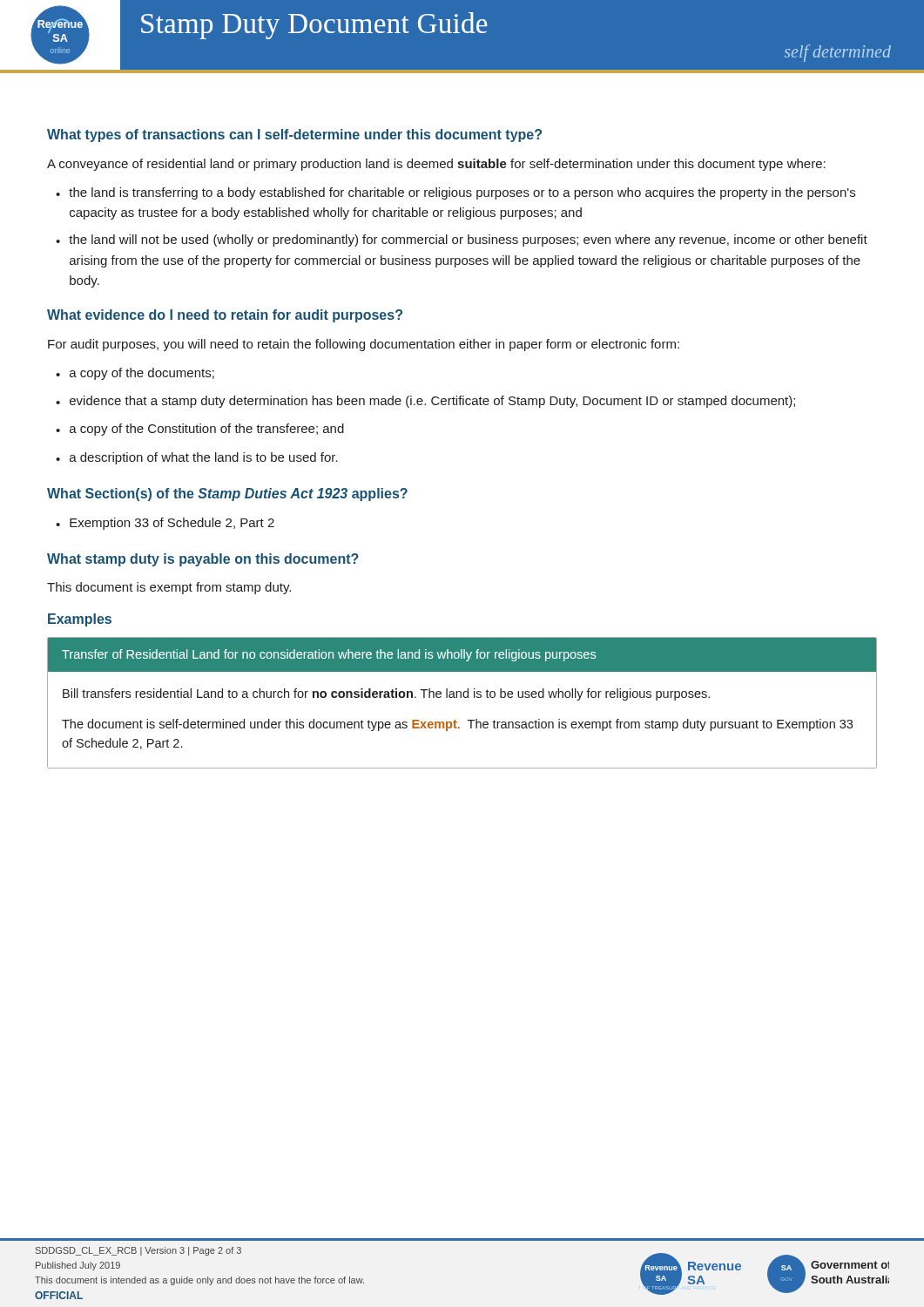
Task: Locate the passage starting "What types of transactions can I self-determine under"
Action: [x=295, y=135]
